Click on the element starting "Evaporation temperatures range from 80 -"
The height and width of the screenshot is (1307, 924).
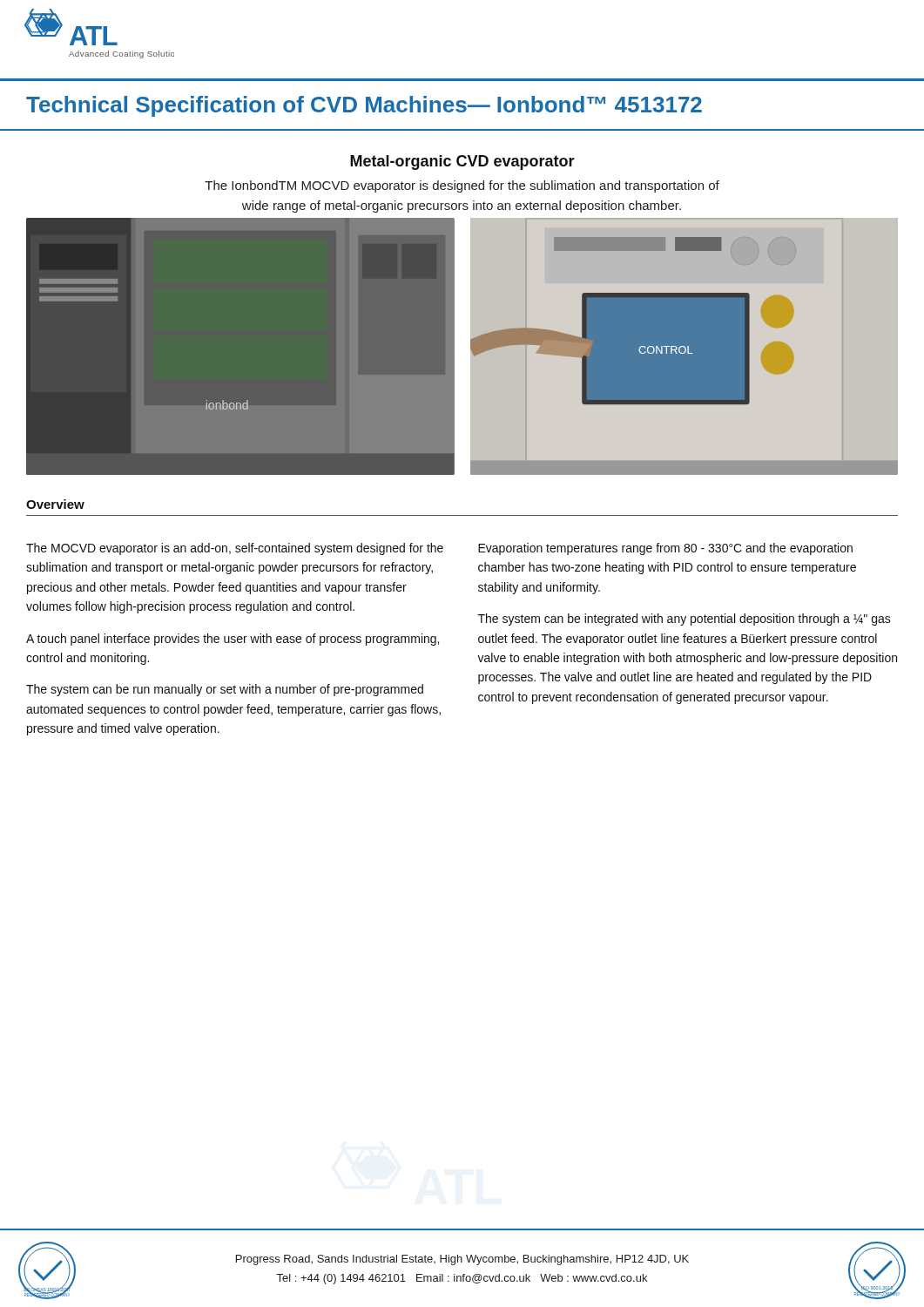click(688, 623)
